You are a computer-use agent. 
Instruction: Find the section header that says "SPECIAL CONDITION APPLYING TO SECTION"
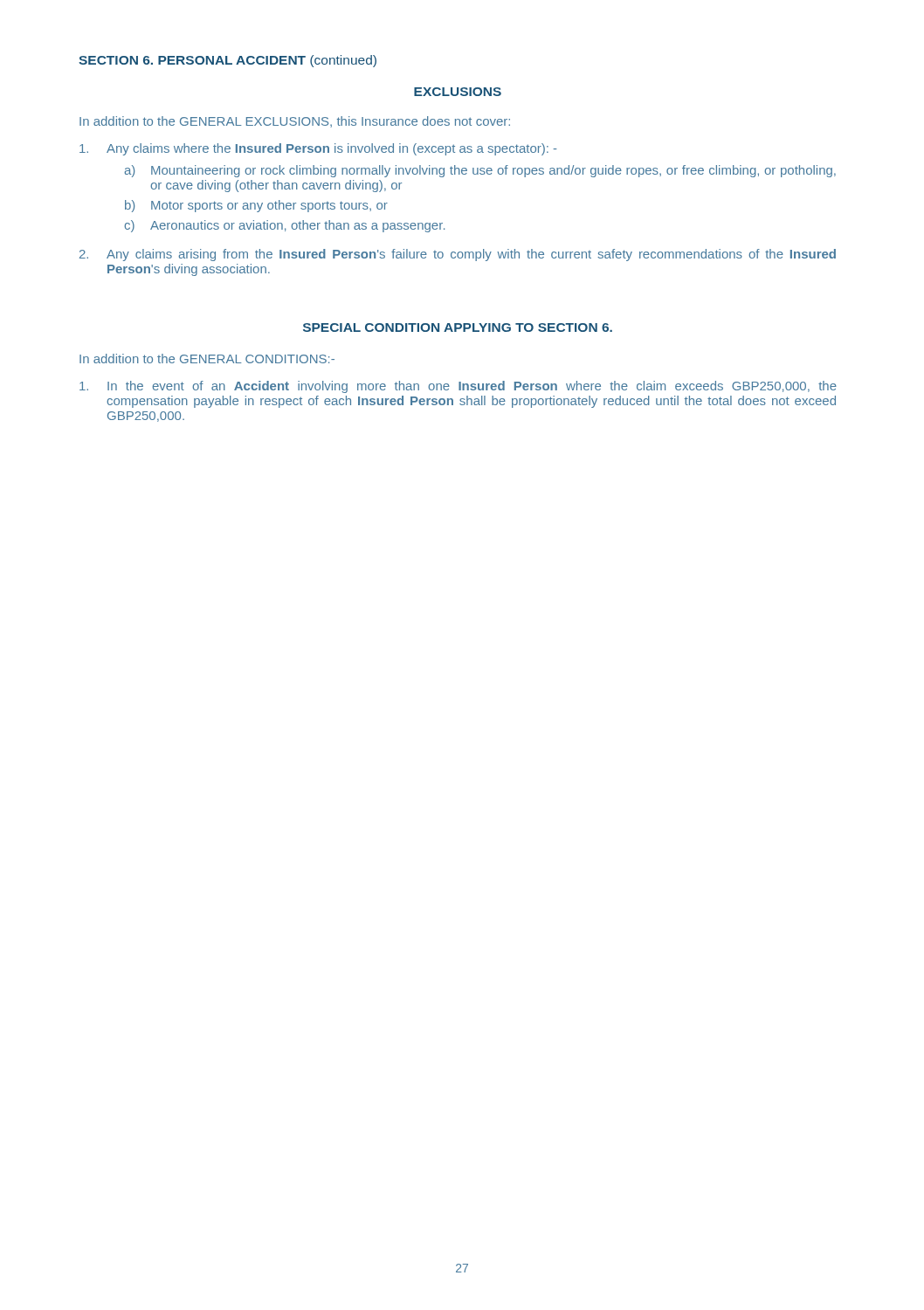point(458,327)
